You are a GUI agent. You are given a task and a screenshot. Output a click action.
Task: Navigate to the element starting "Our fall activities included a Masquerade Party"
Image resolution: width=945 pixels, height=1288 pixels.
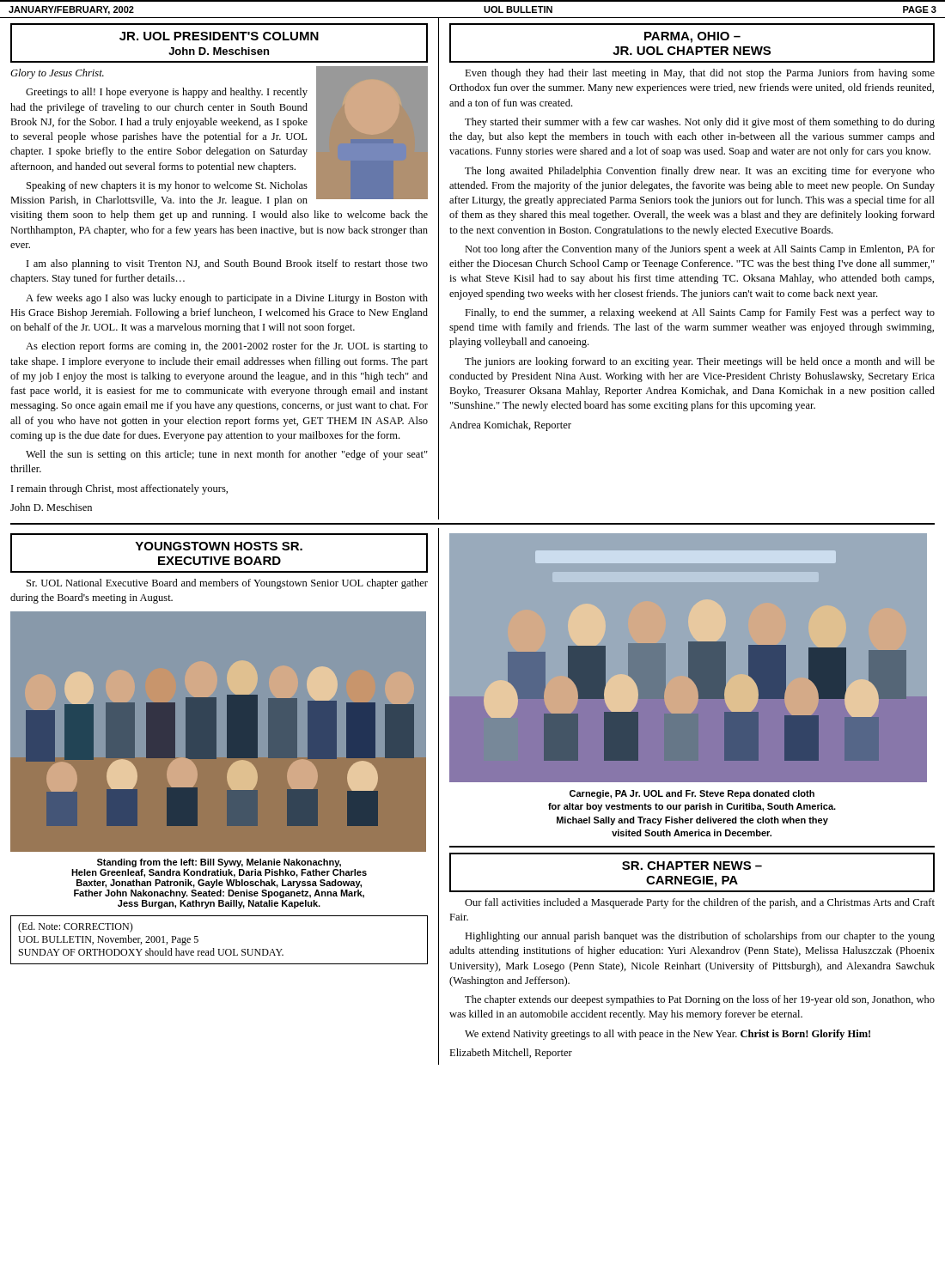pos(692,978)
